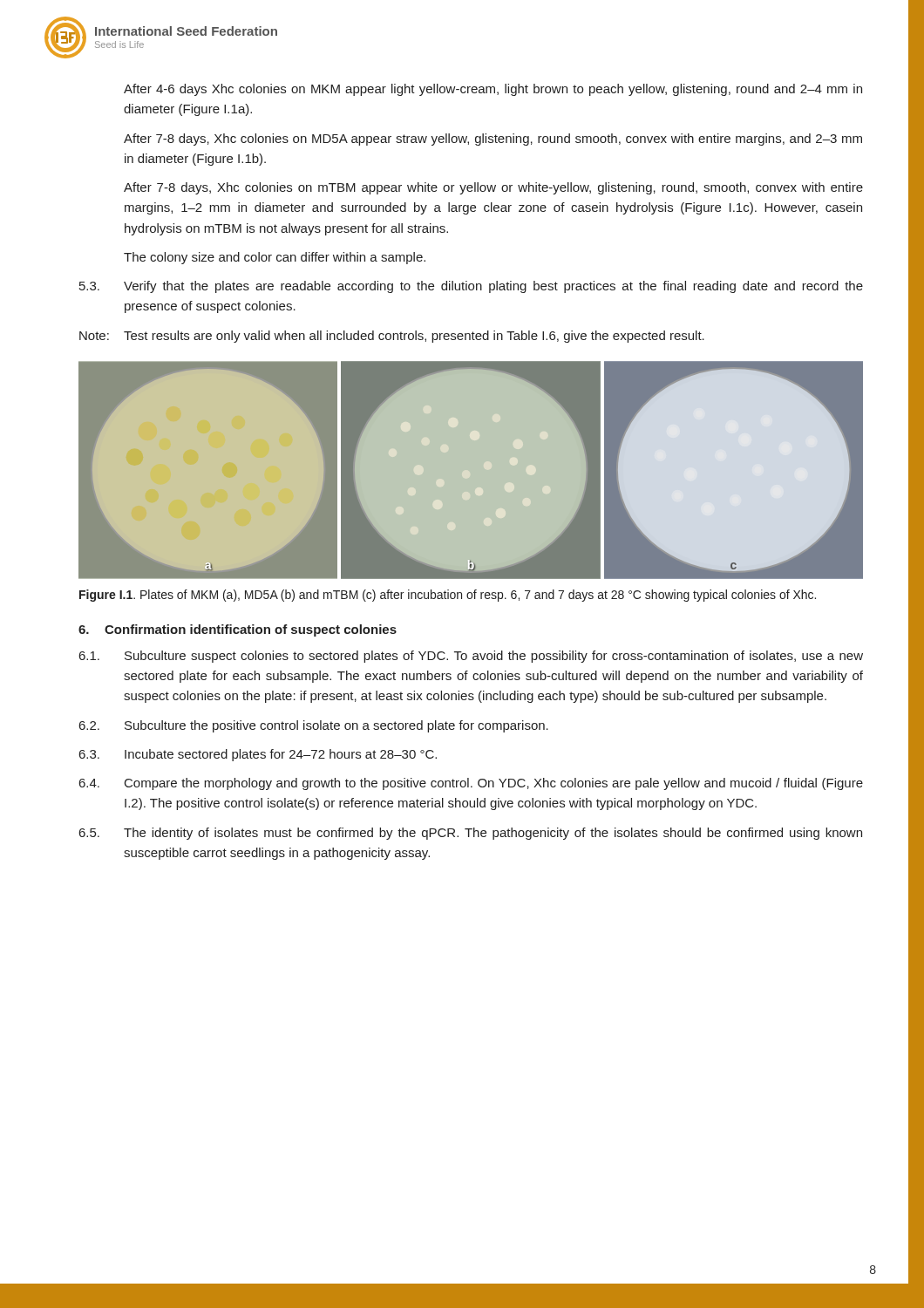Select the list item that reads "6.3. Incubate sectored plates for 24–72"

(258, 755)
